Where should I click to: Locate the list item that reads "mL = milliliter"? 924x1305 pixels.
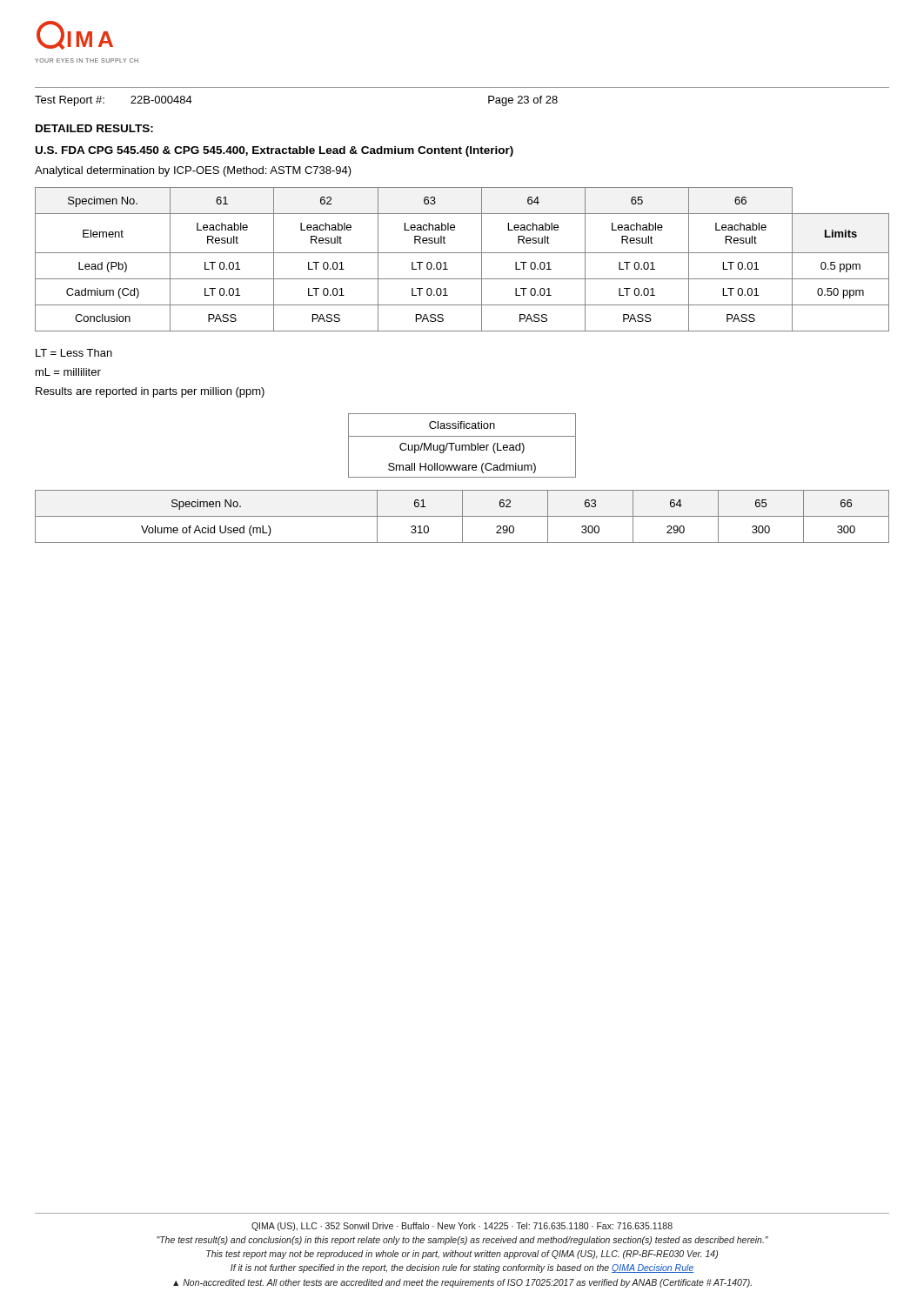pos(68,372)
